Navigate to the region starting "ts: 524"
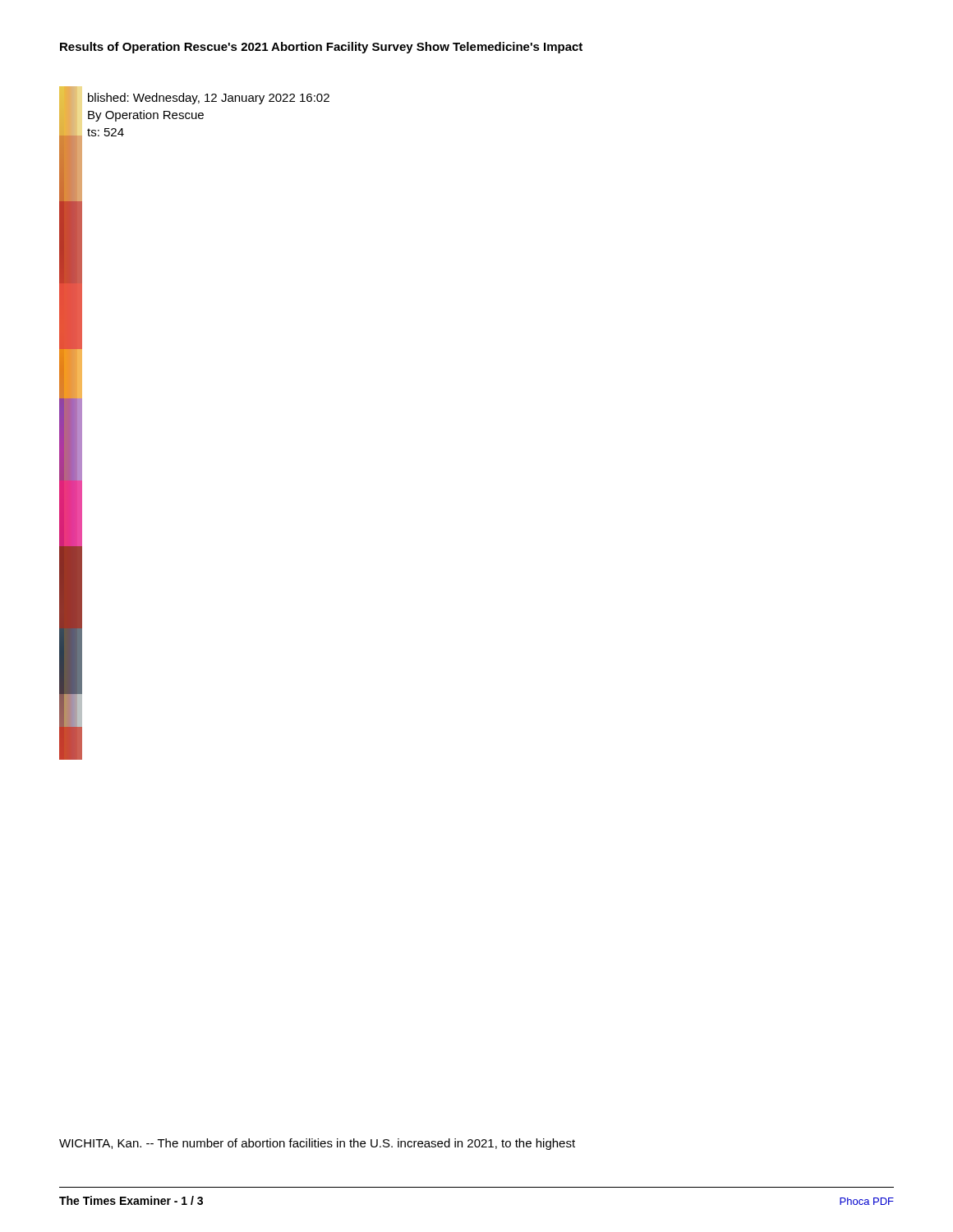953x1232 pixels. [x=106, y=132]
